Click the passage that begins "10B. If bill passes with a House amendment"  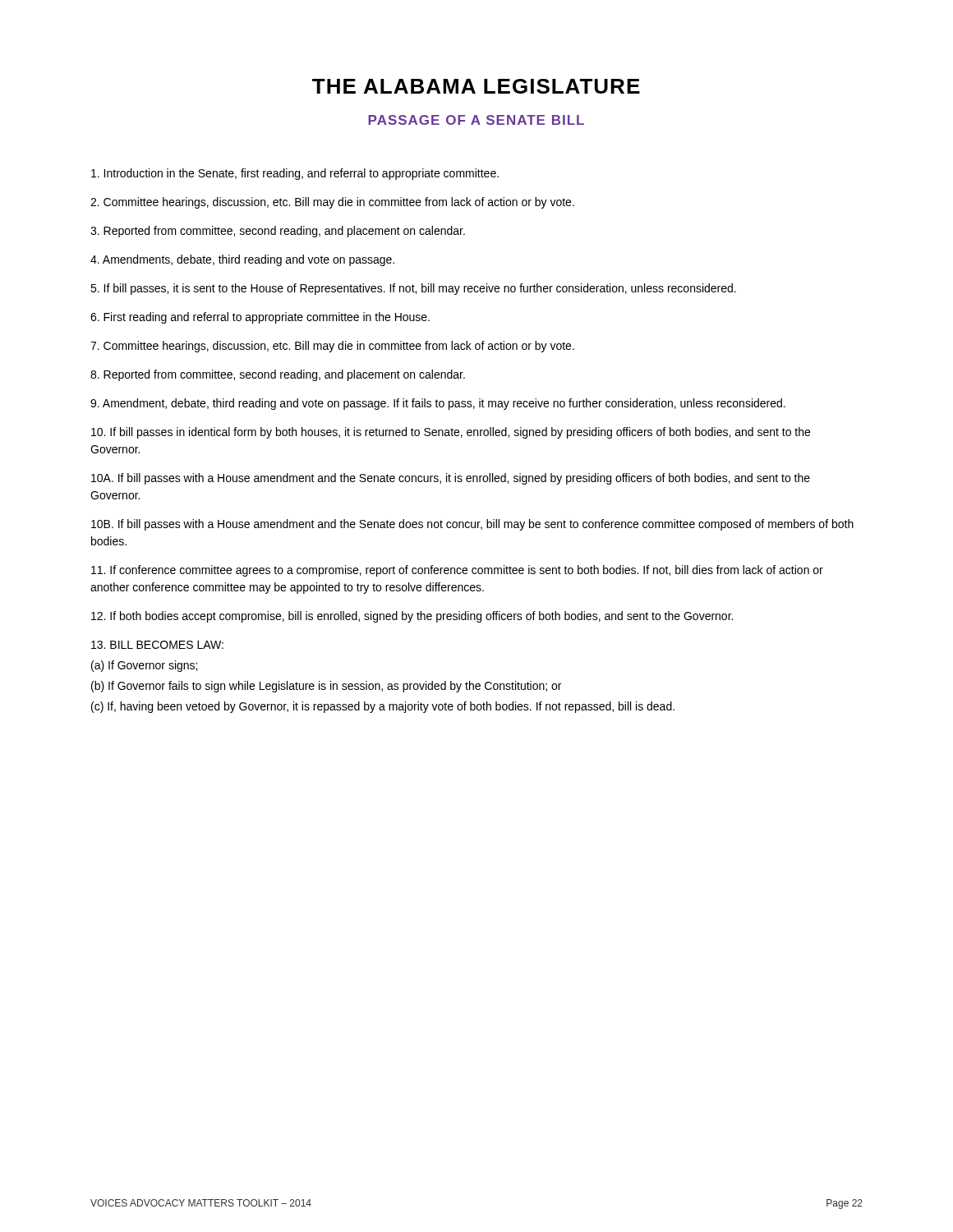pos(472,533)
